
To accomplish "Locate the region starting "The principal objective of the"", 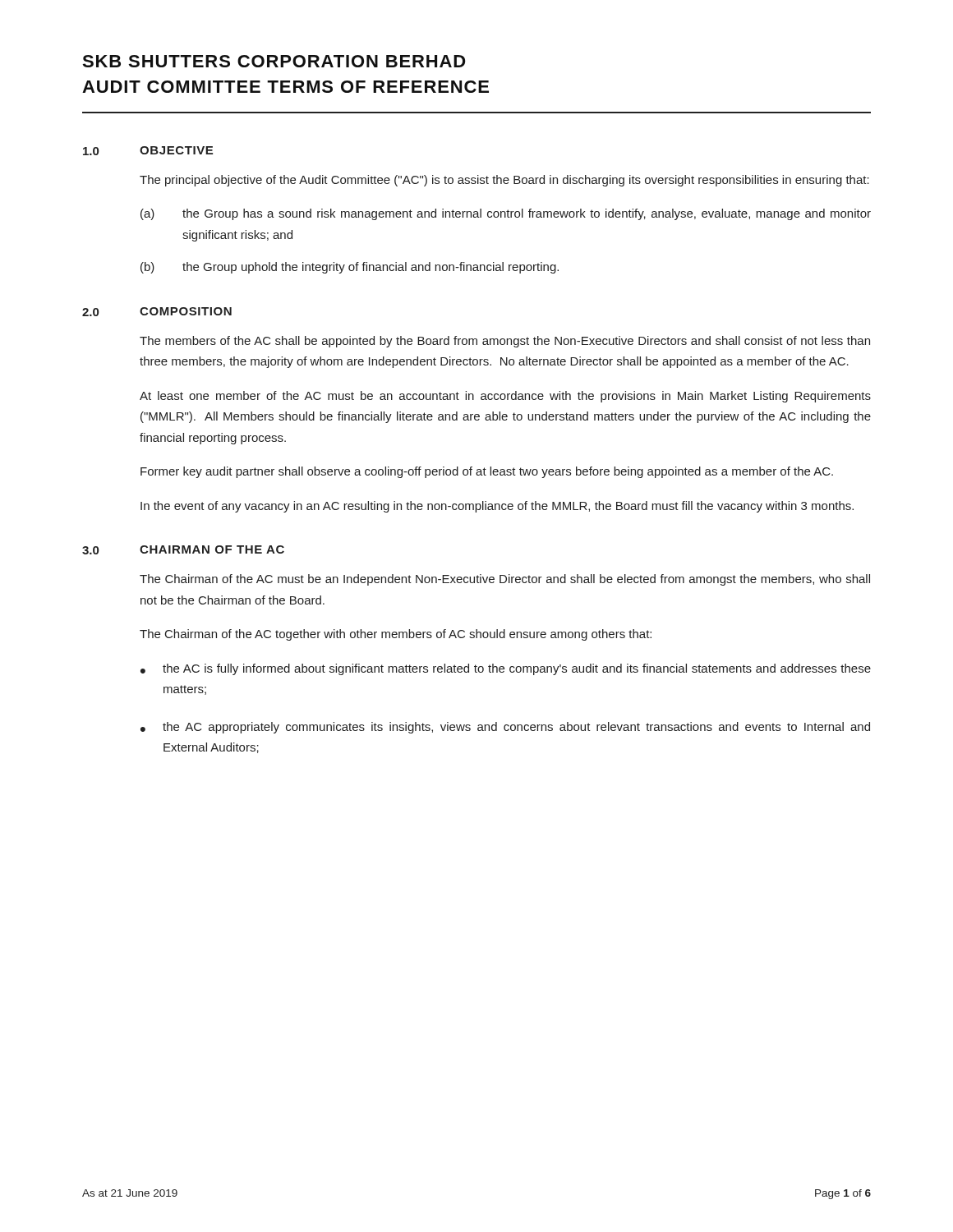I will coord(505,179).
